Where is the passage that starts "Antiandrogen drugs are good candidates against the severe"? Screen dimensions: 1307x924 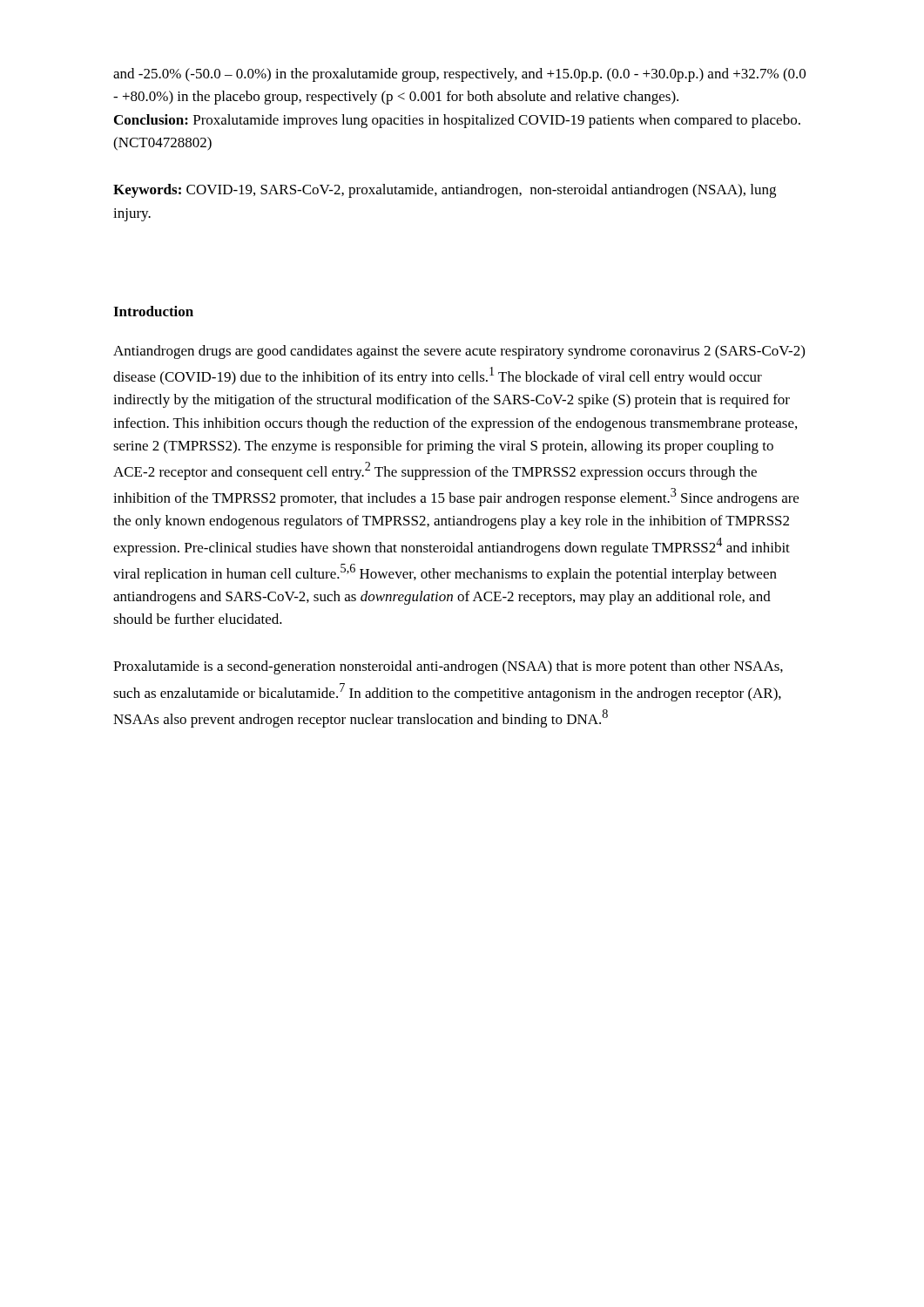point(459,485)
